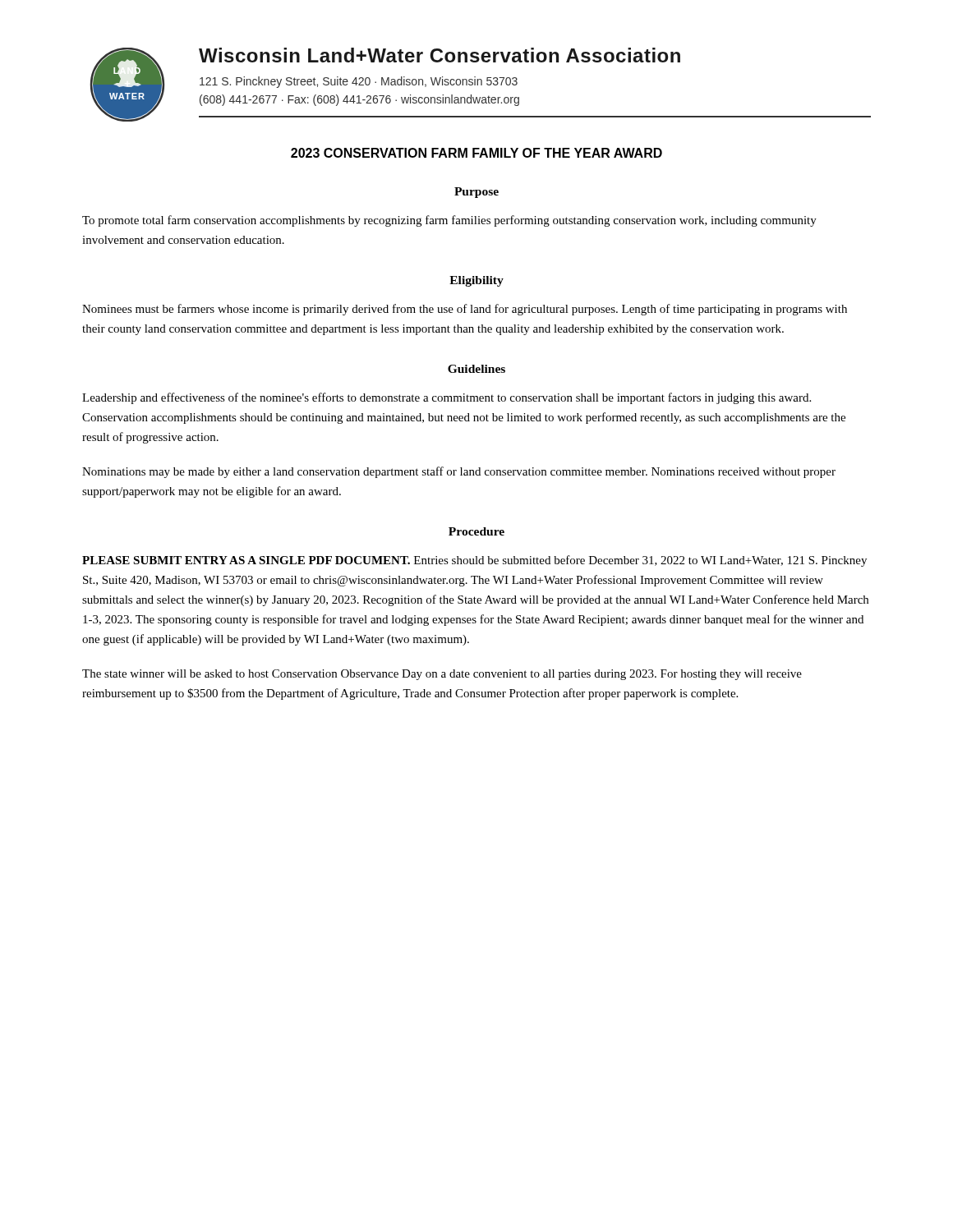Click on the block starting "The state winner will be asked to"
The image size is (953, 1232).
coord(476,683)
